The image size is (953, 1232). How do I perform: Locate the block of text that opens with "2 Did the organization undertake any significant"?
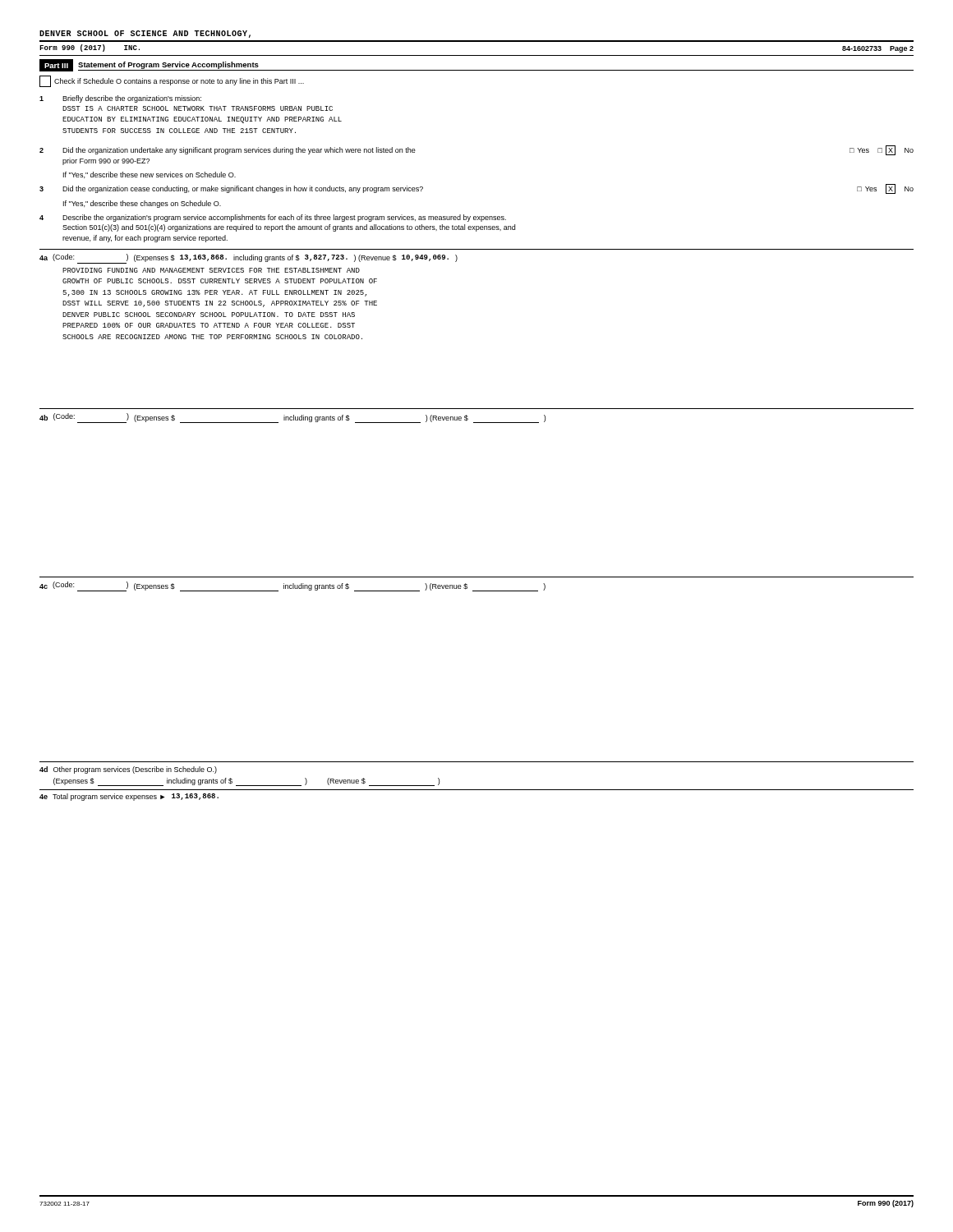(x=235, y=150)
